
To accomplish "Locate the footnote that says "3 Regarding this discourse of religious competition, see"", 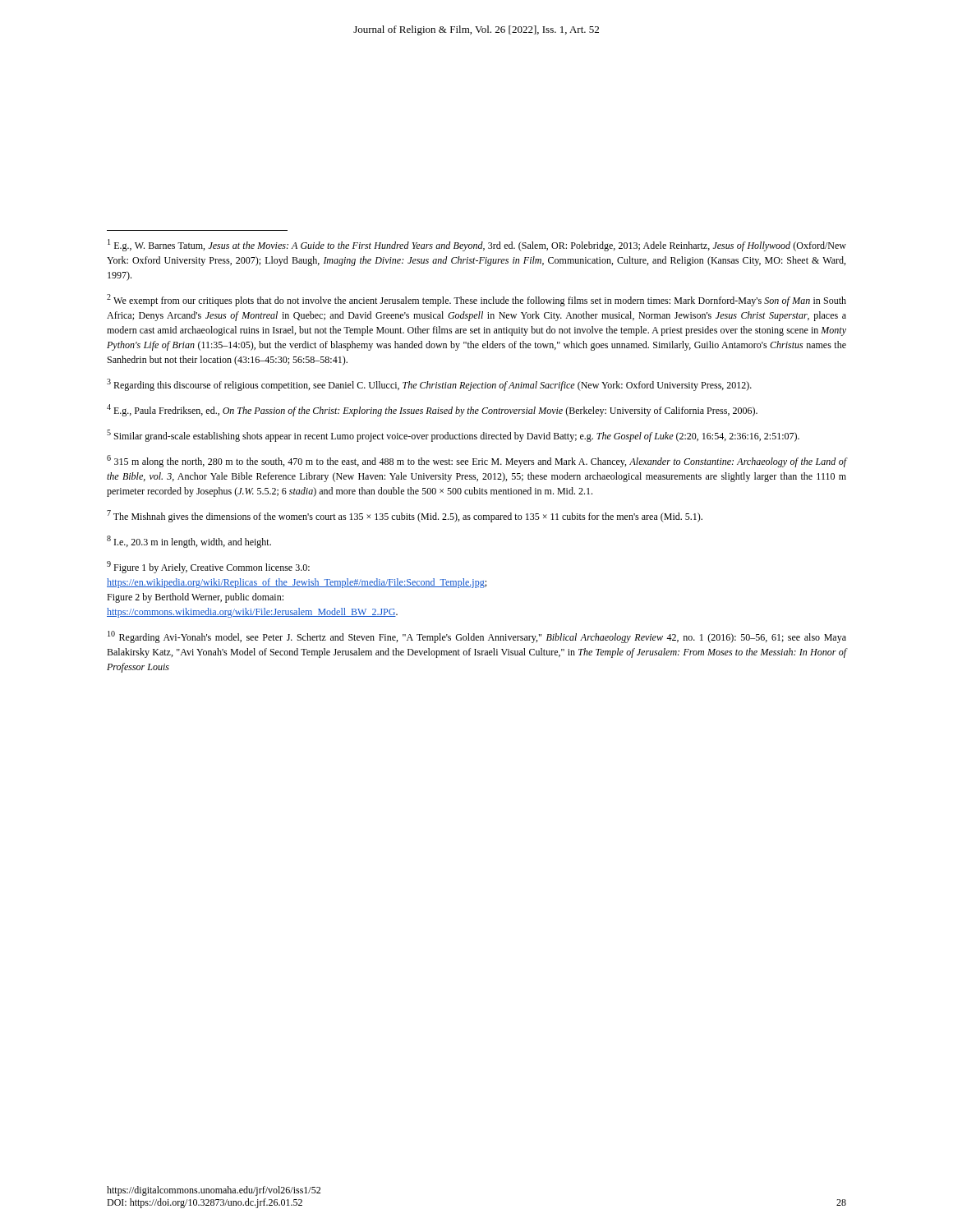I will coord(429,384).
